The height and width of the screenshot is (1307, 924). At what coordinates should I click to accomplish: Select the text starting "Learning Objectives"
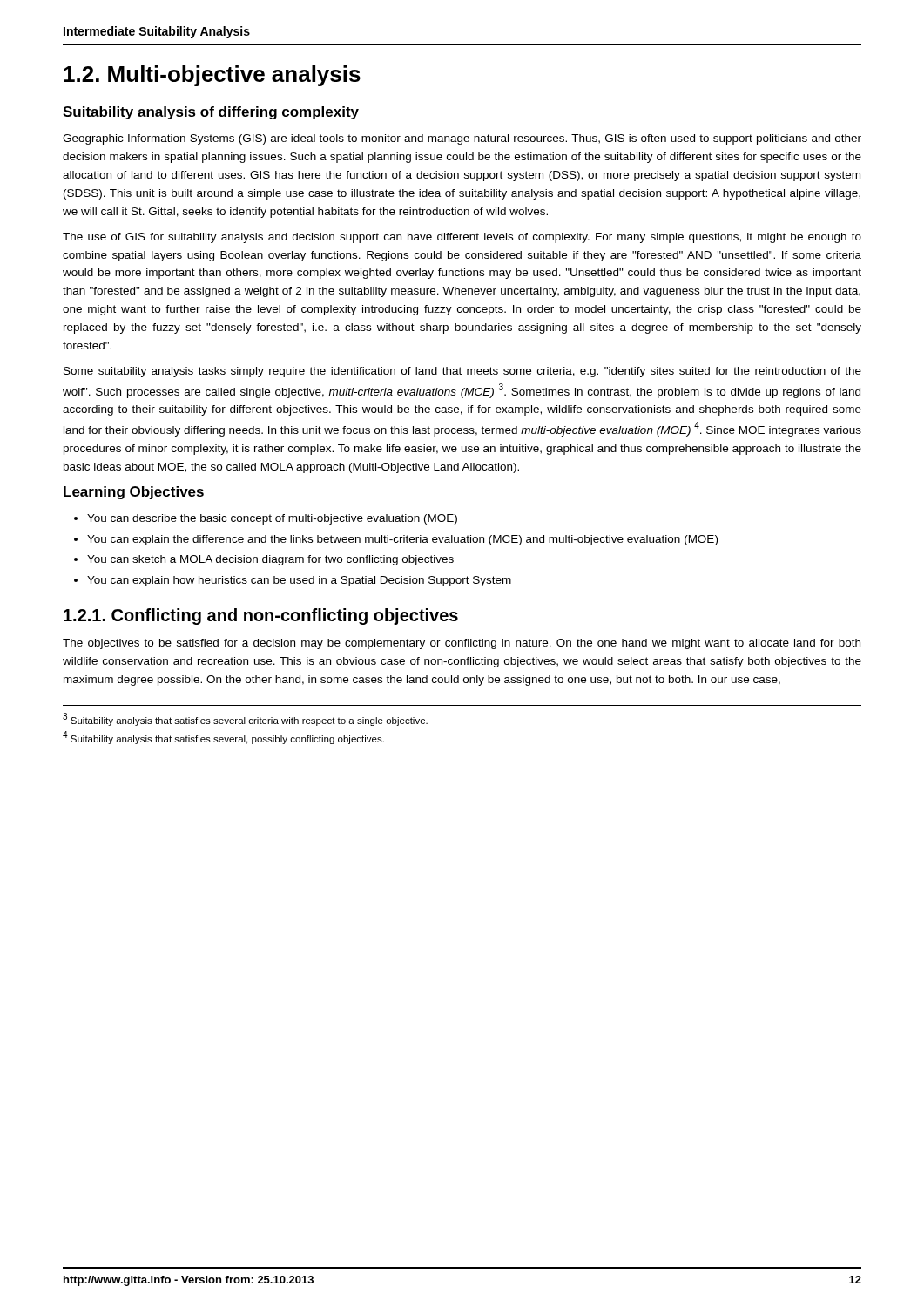134,493
